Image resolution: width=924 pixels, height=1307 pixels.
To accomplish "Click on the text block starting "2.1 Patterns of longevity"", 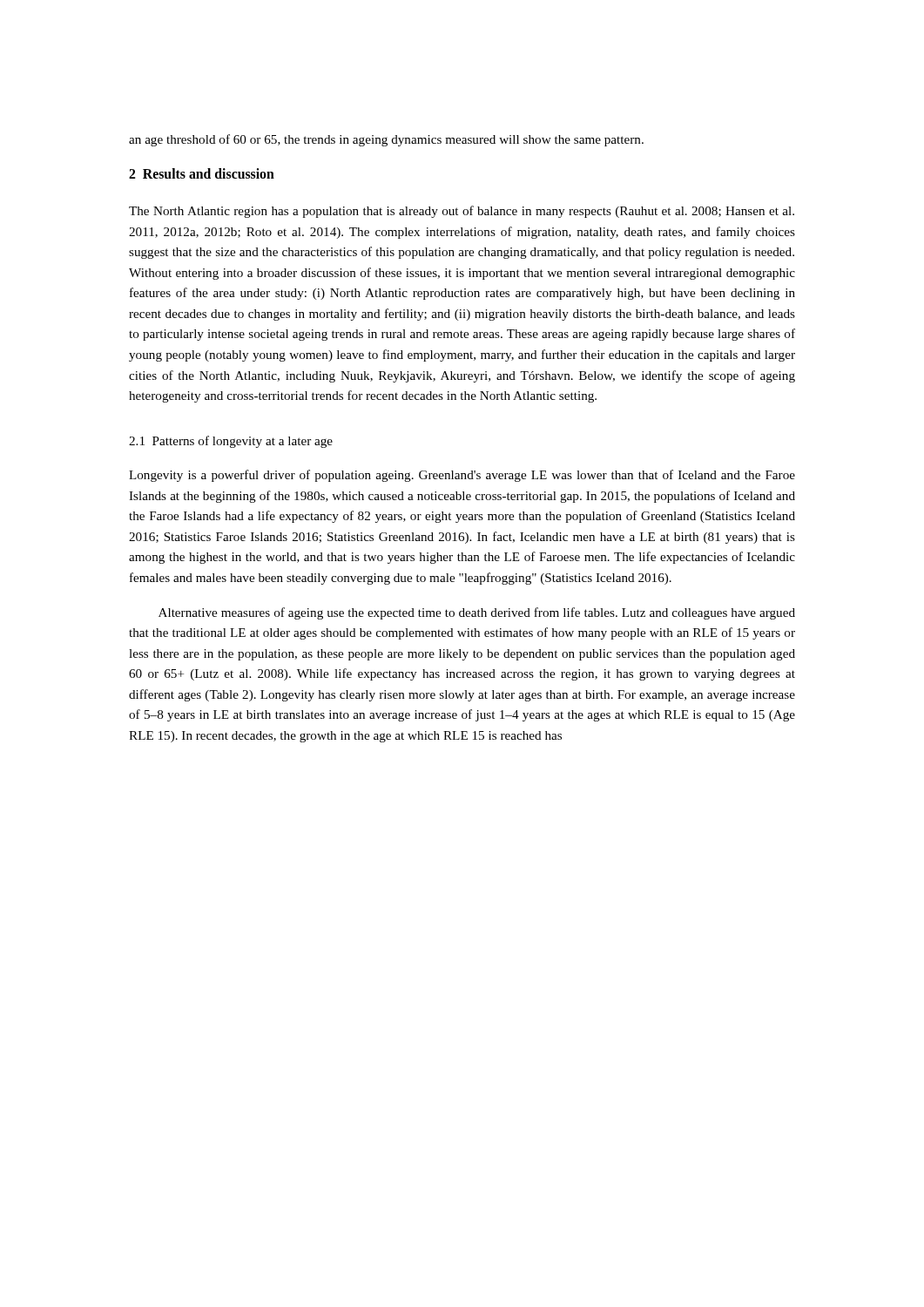I will (231, 440).
